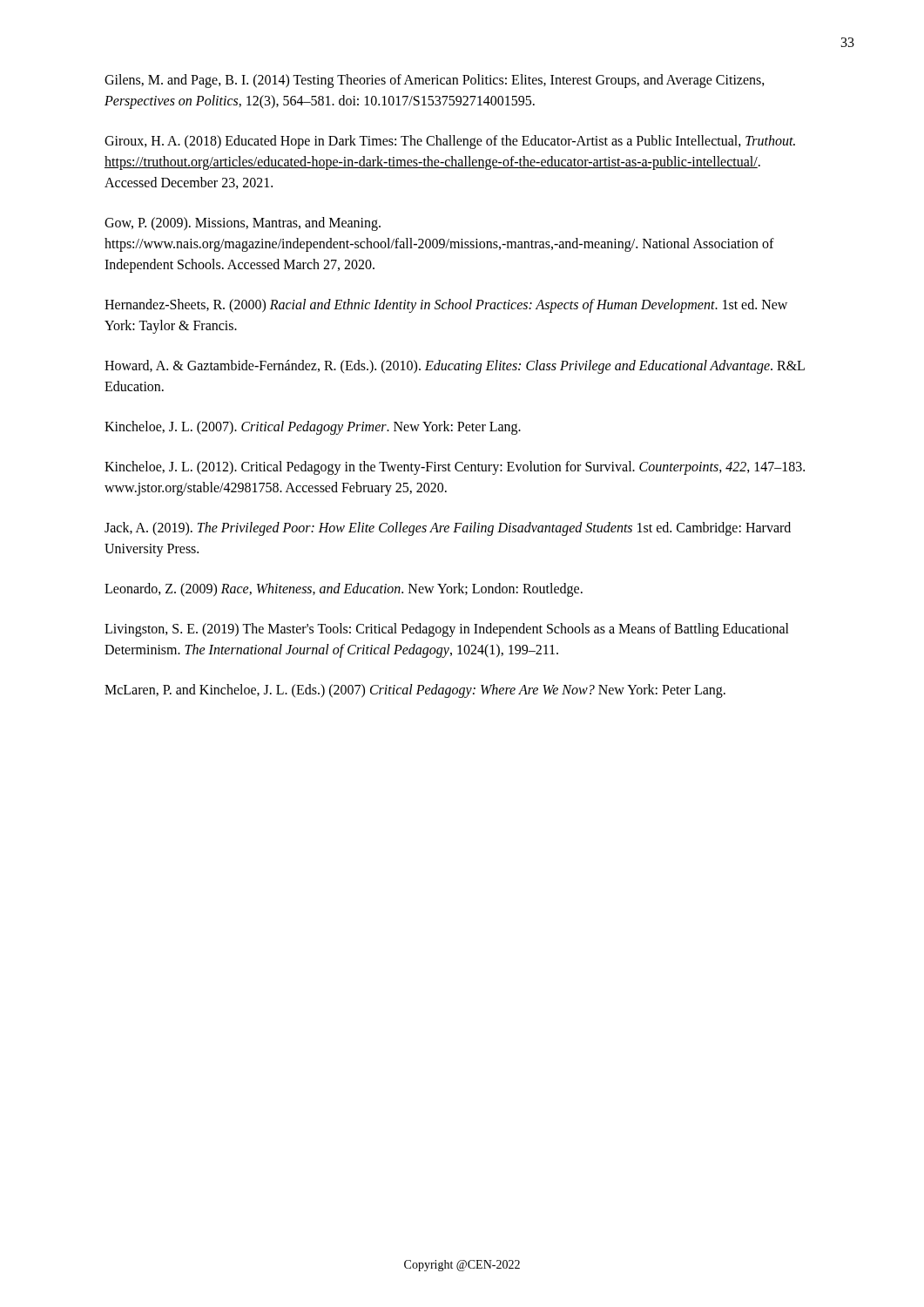
Task: Click on the region starting "Kincheloe, J. L. (2012). Critical Pedagogy in"
Action: (455, 477)
